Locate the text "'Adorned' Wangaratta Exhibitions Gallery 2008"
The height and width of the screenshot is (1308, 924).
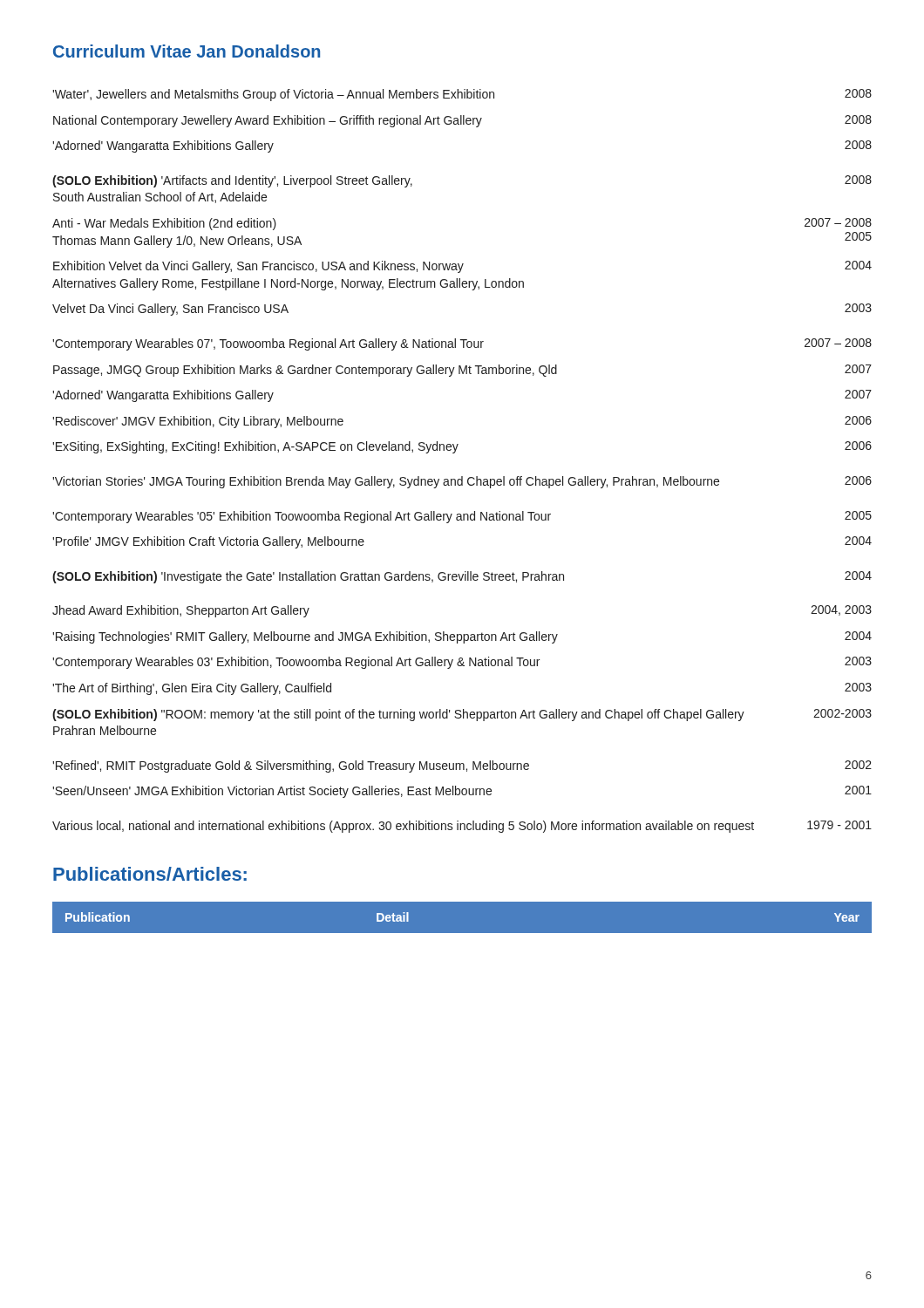166,146
